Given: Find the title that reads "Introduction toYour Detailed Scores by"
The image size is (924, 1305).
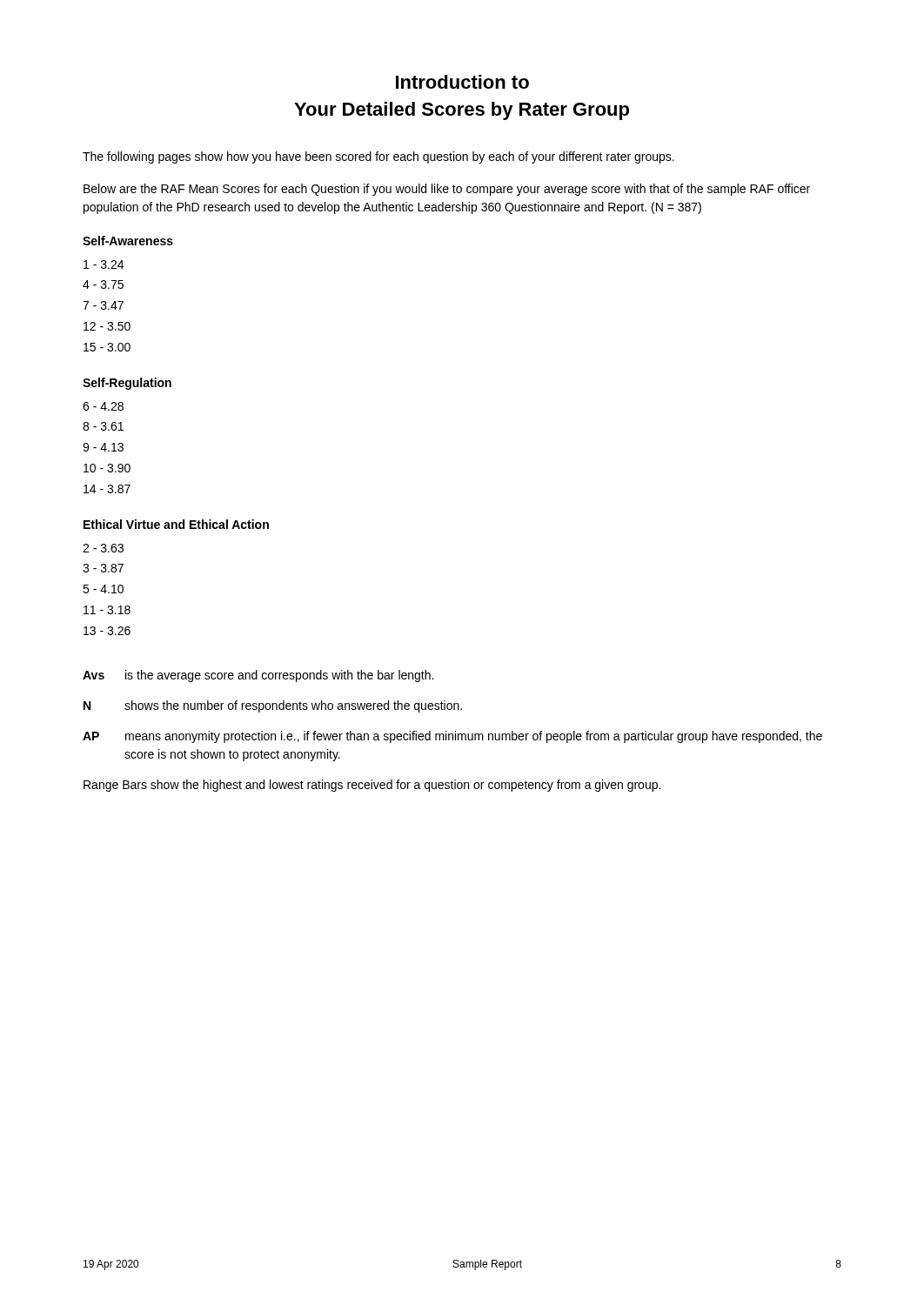Looking at the screenshot, I should [462, 96].
